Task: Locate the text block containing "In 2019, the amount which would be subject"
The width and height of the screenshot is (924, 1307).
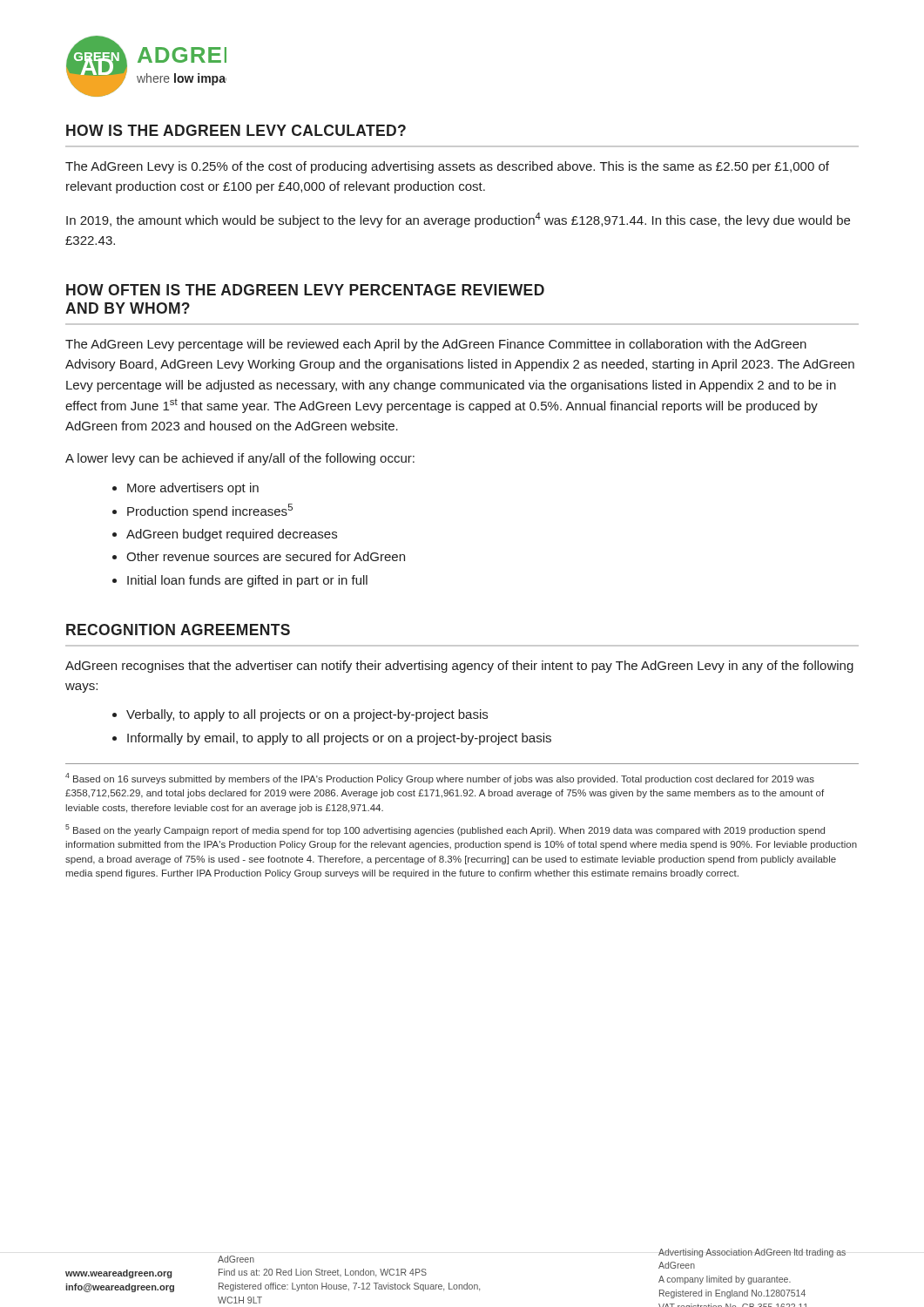Action: coord(458,229)
